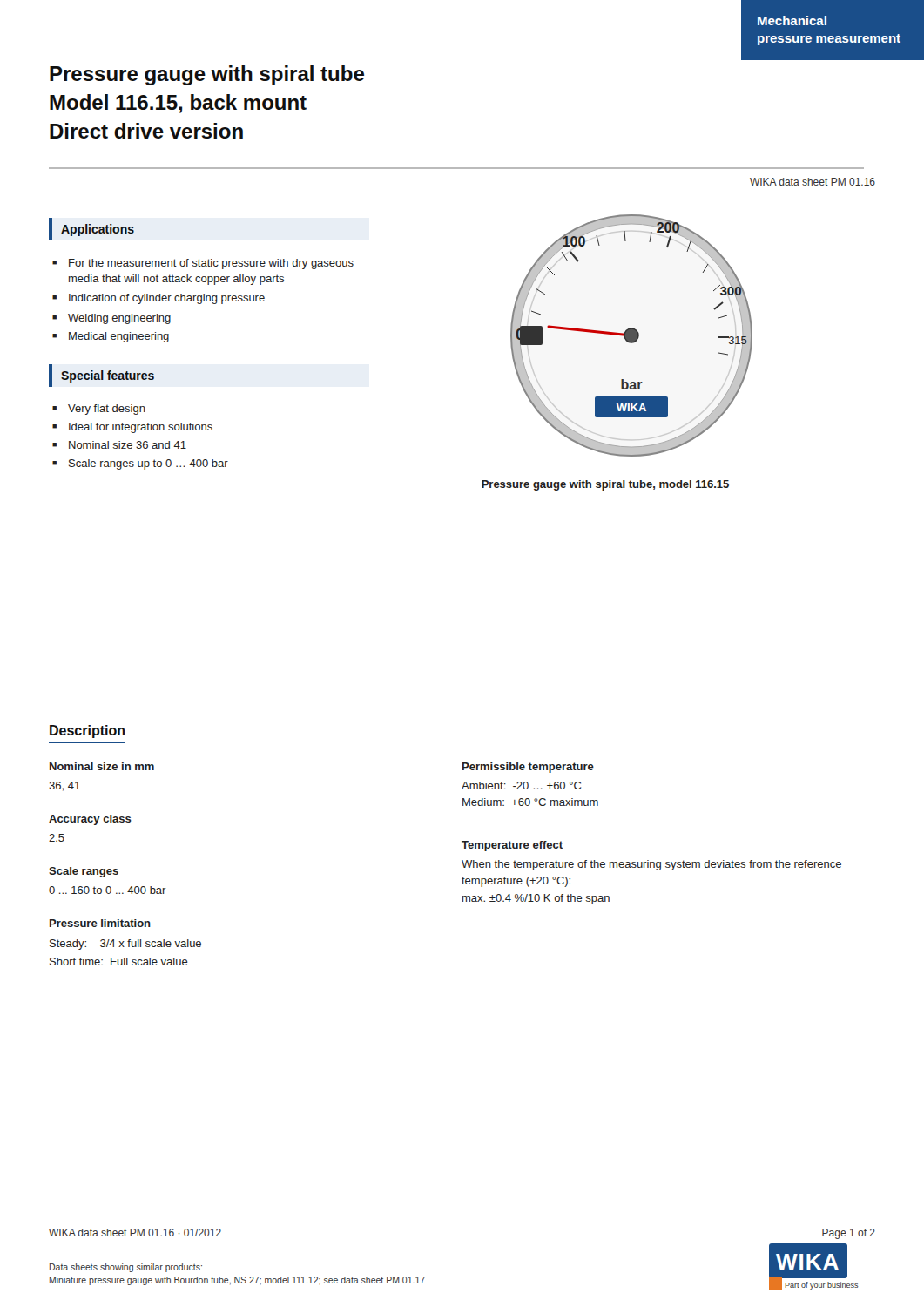This screenshot has width=924, height=1307.
Task: Click on the text block starting "Temperature effect When the temperature of"
Action: (x=666, y=871)
